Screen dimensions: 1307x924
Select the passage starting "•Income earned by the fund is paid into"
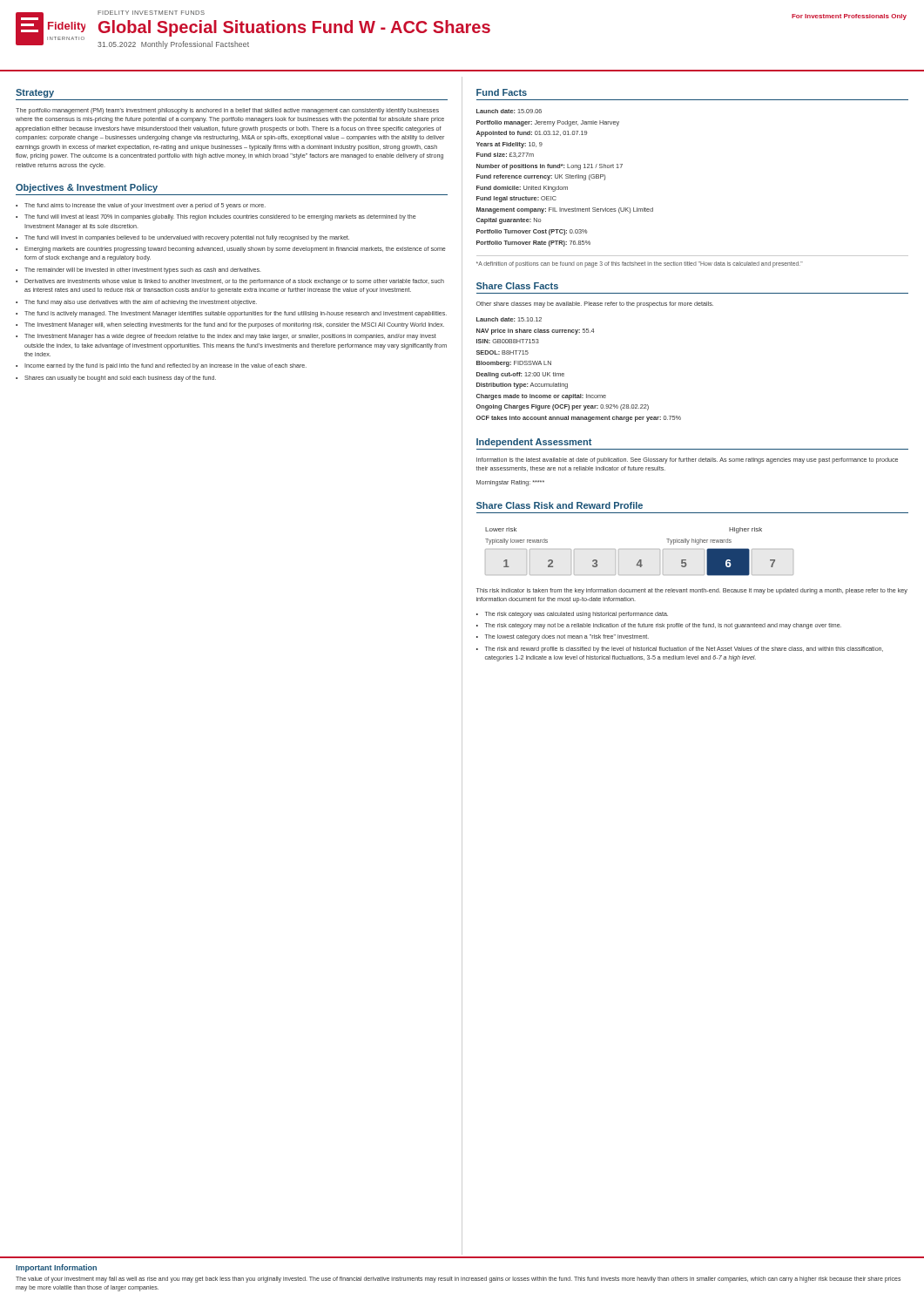tap(161, 366)
